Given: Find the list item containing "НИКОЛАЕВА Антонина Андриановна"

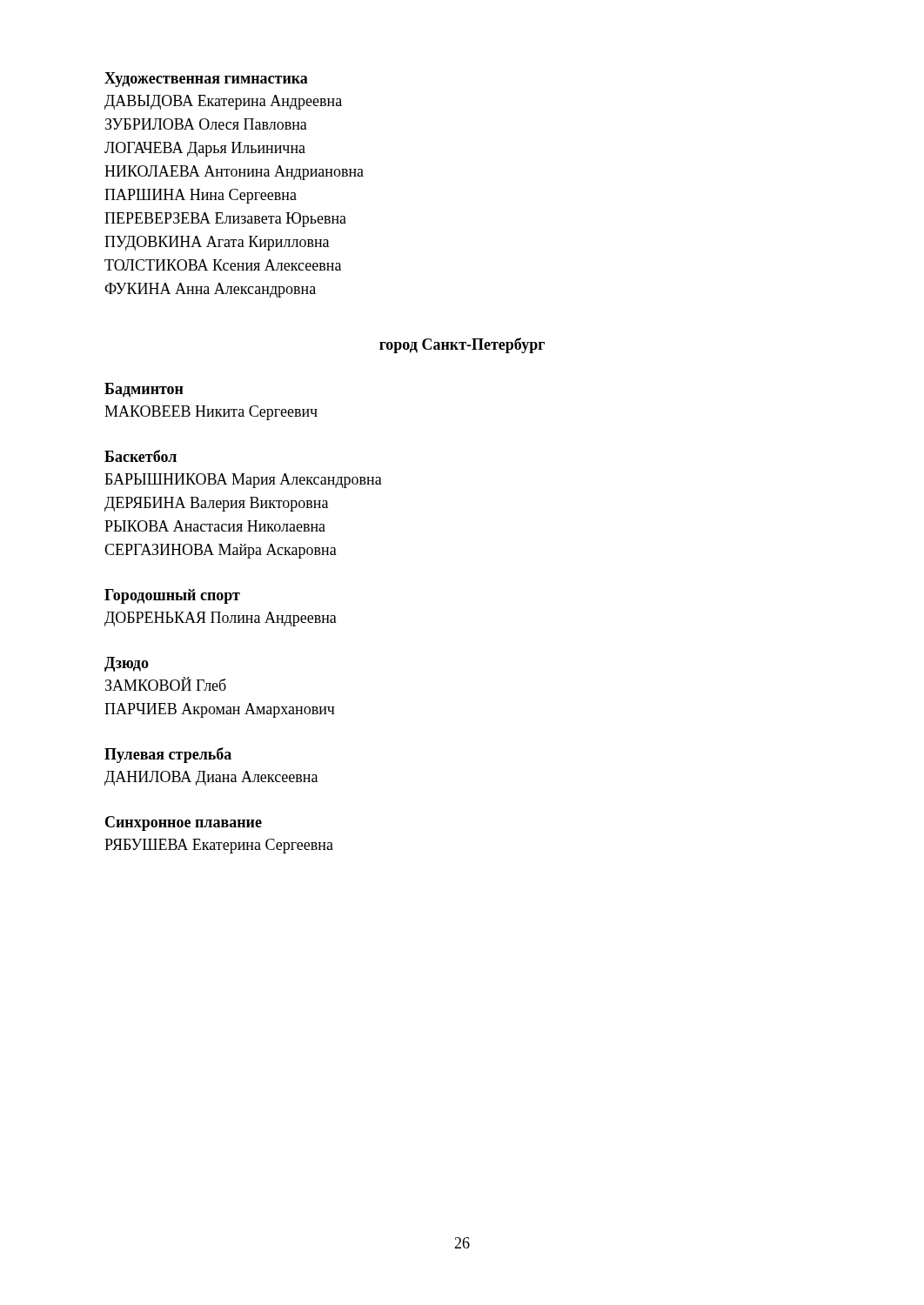Looking at the screenshot, I should 234,171.
